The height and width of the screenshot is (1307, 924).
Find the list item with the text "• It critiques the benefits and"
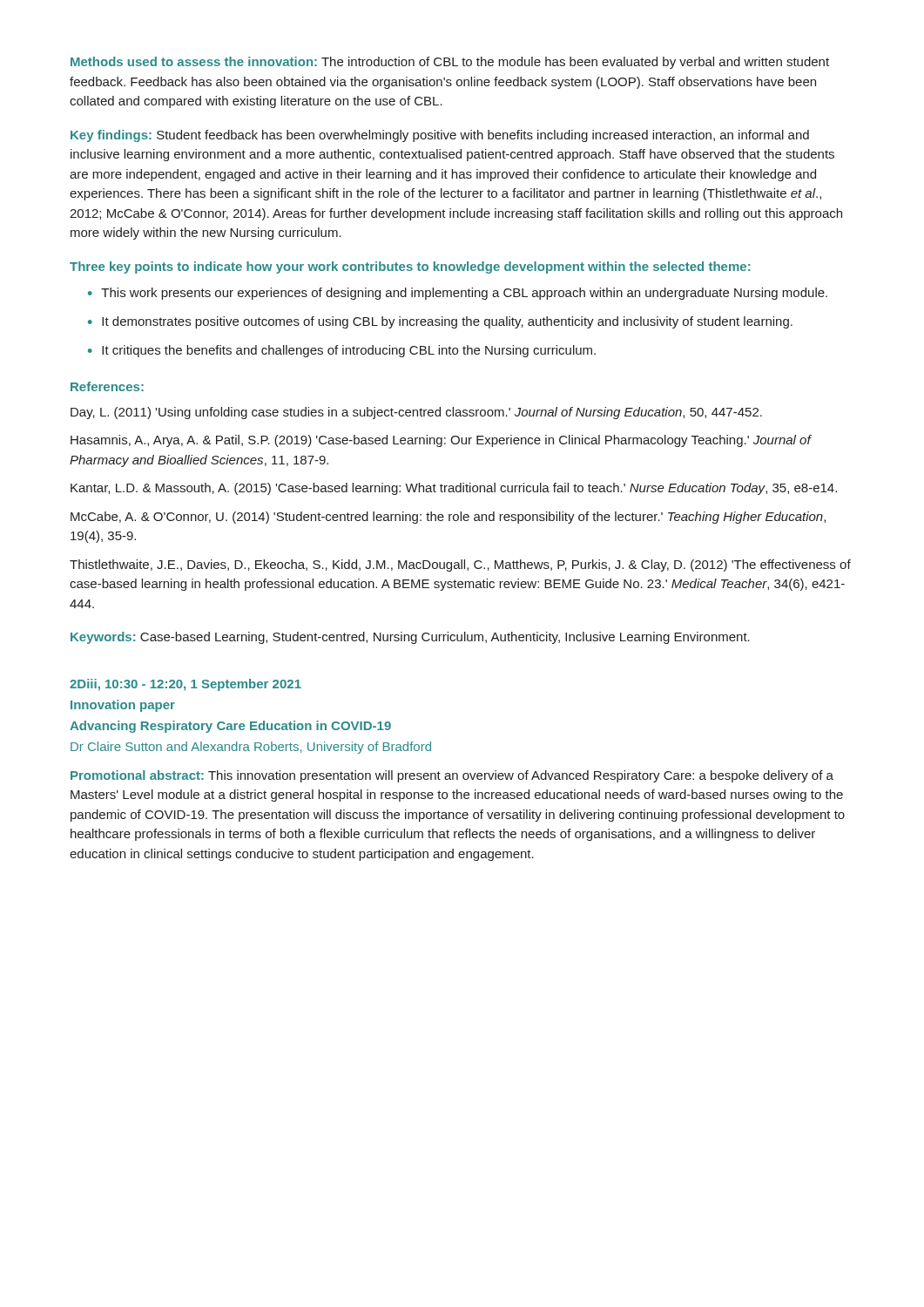(x=342, y=352)
